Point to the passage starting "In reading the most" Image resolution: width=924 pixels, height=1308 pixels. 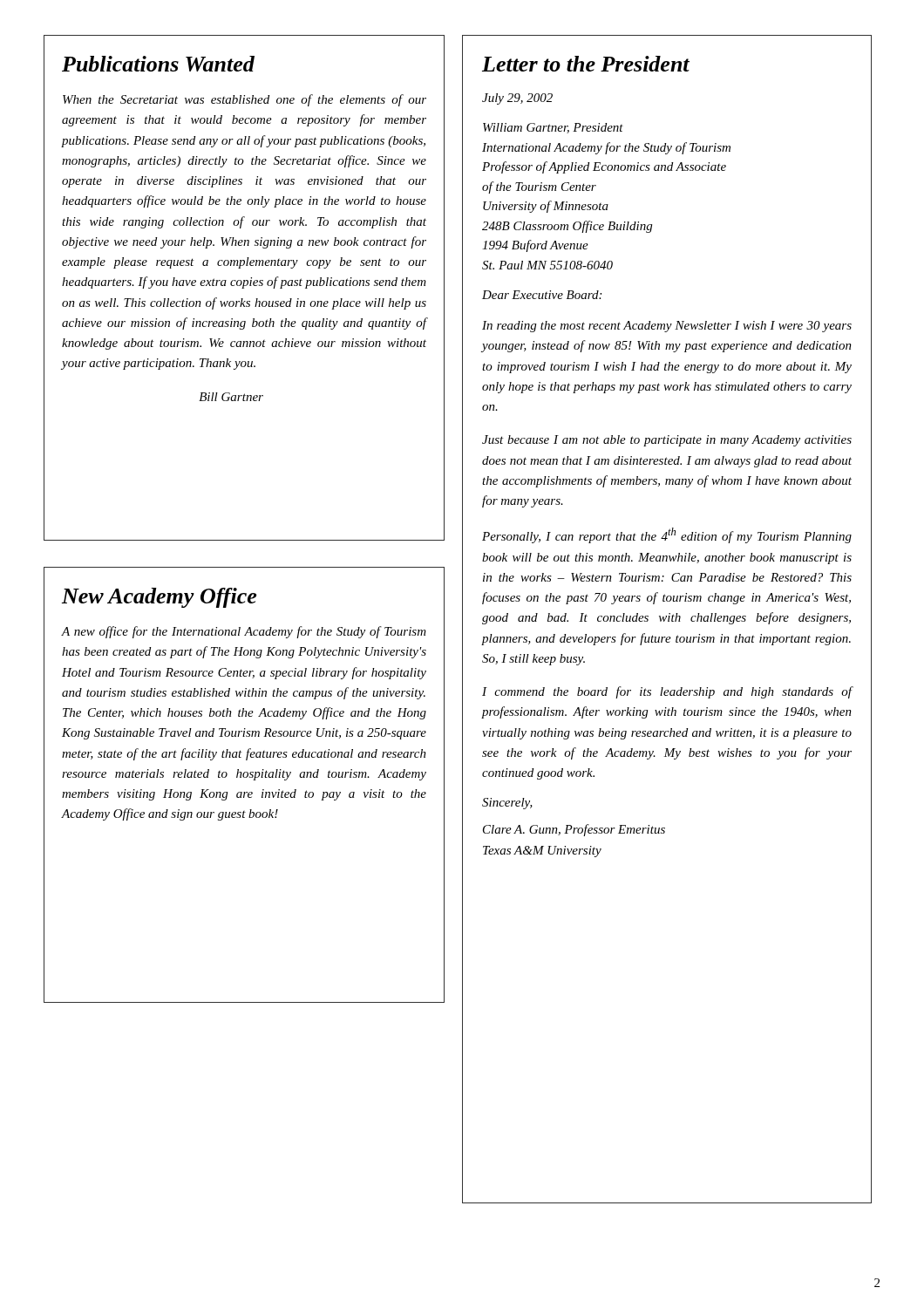[667, 366]
